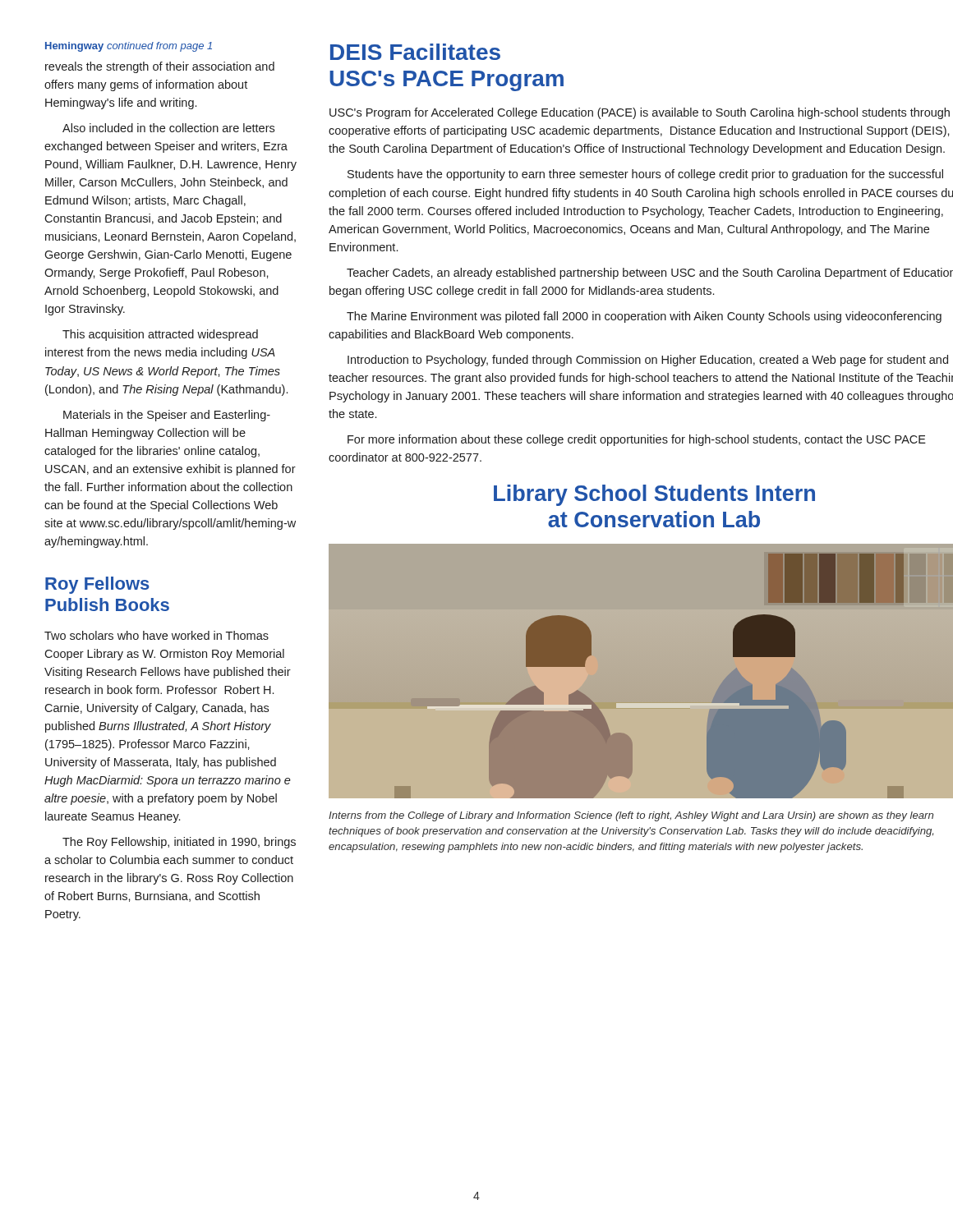Viewport: 953px width, 1232px height.
Task: Point to "DEIS FacilitatesUSC's PACE Program"
Action: coord(447,65)
